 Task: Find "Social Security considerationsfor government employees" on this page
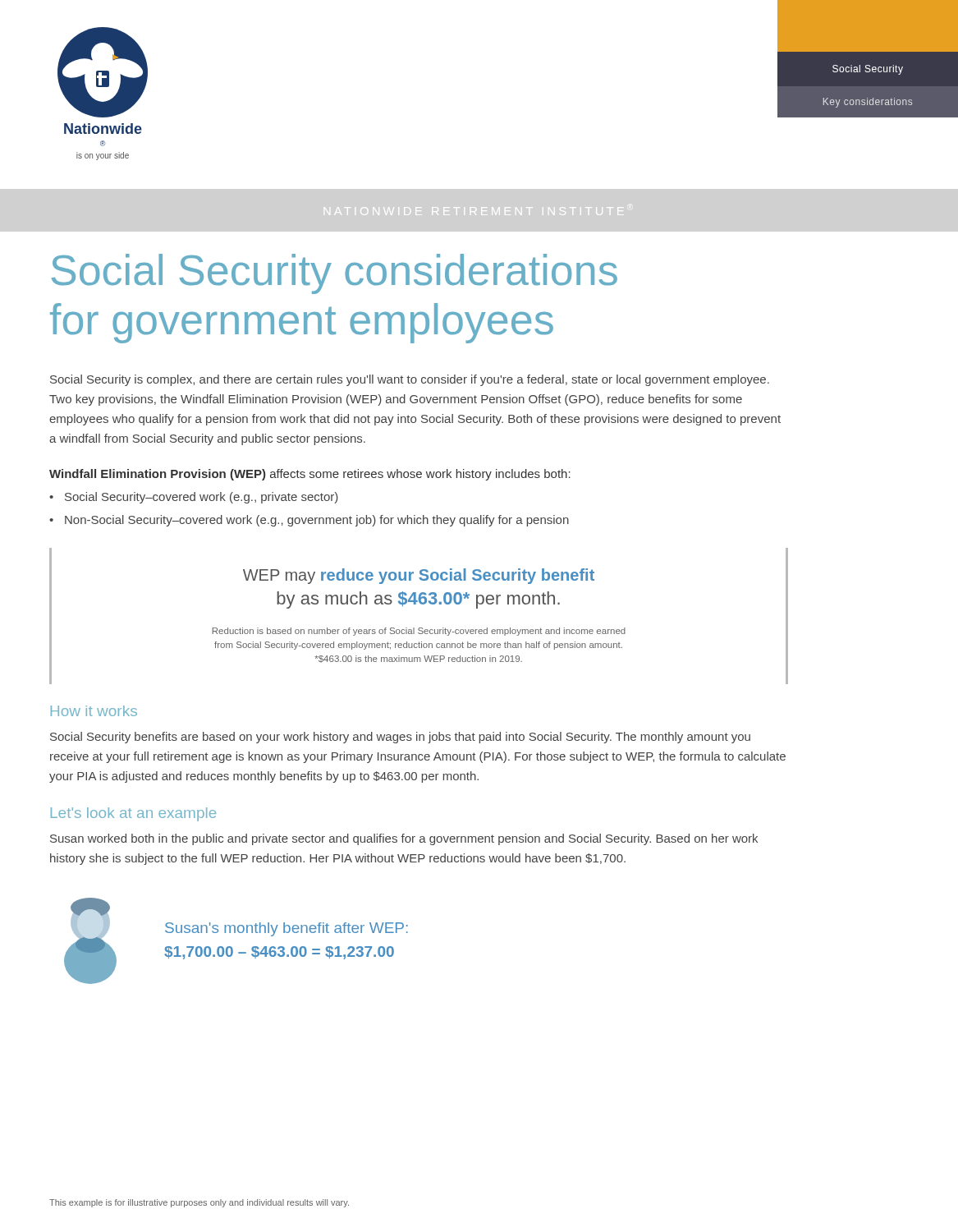334,295
